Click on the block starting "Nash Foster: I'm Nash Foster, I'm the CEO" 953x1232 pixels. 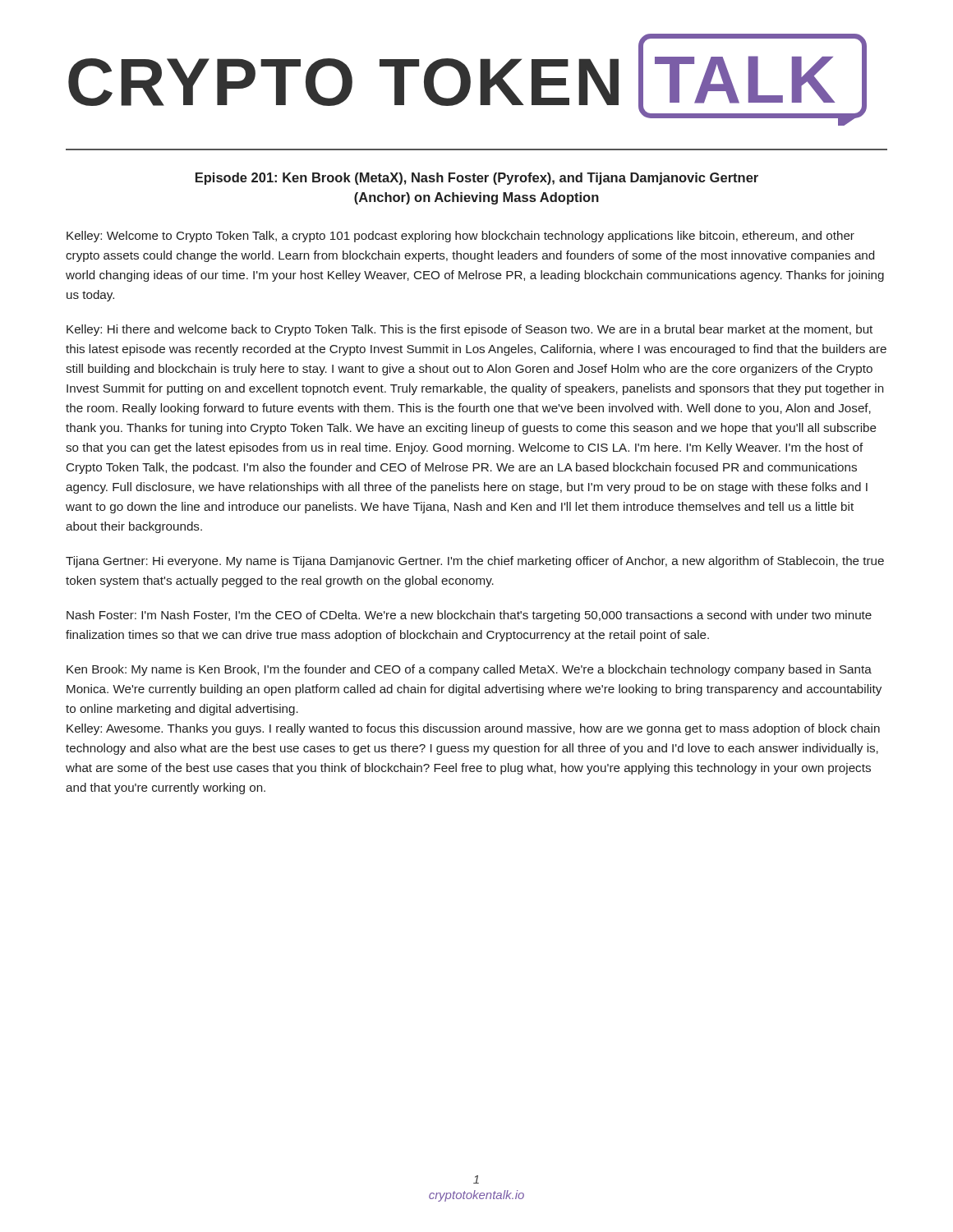coord(469,625)
